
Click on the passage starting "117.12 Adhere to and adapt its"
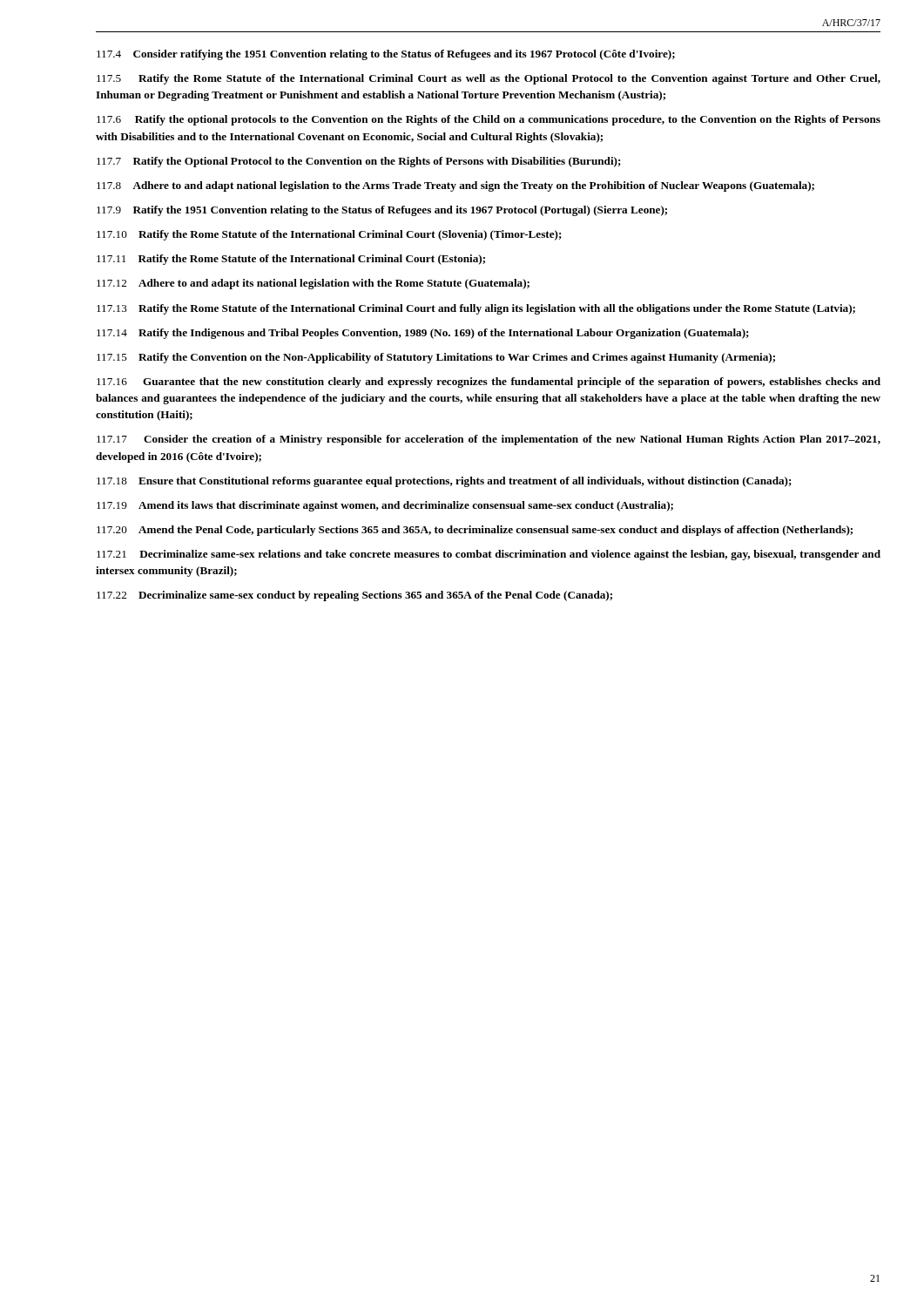click(488, 283)
